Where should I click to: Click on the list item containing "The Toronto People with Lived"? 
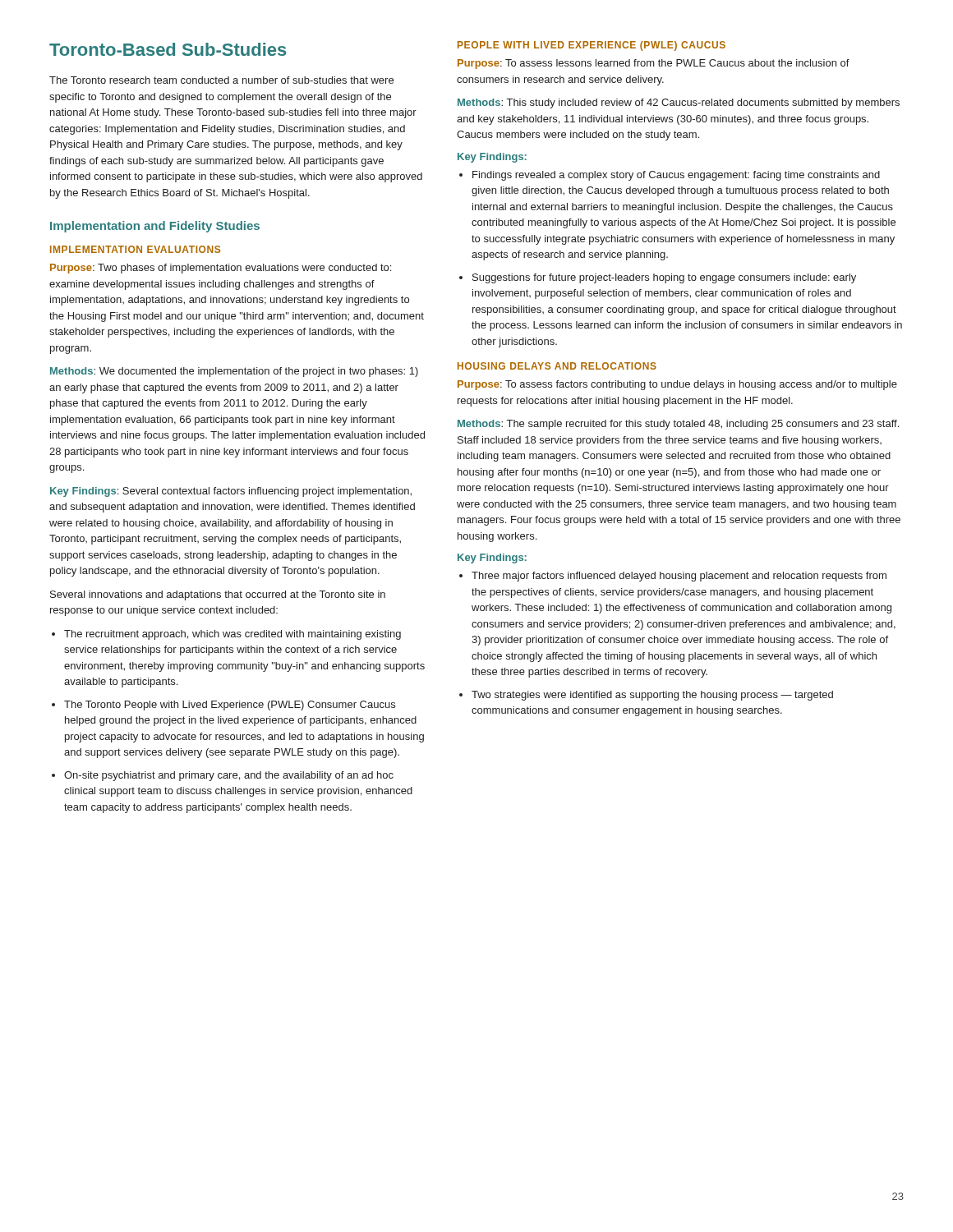click(x=244, y=728)
